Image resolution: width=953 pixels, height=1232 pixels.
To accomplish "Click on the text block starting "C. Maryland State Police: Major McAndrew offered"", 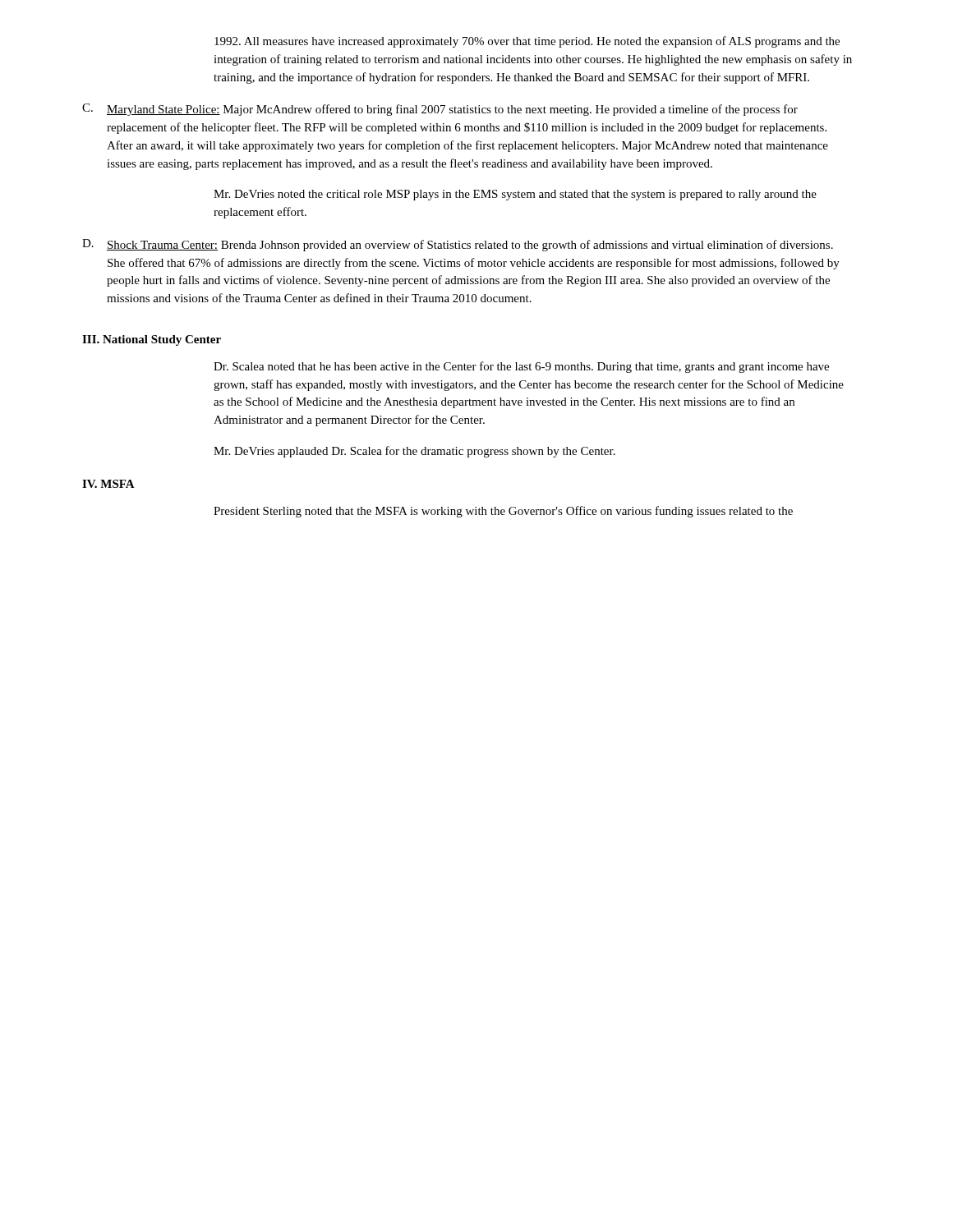I will point(468,161).
